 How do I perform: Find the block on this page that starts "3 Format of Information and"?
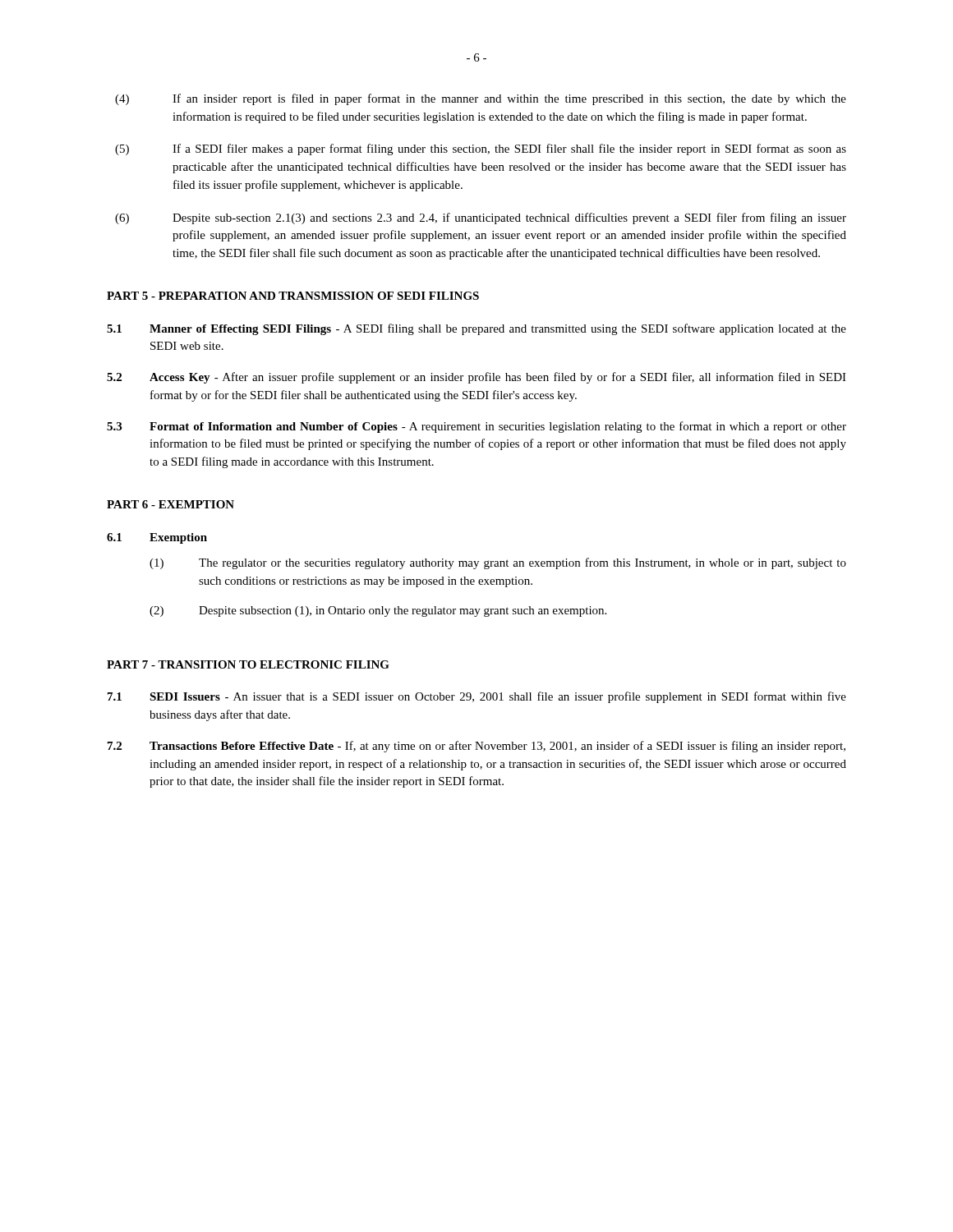(x=476, y=444)
